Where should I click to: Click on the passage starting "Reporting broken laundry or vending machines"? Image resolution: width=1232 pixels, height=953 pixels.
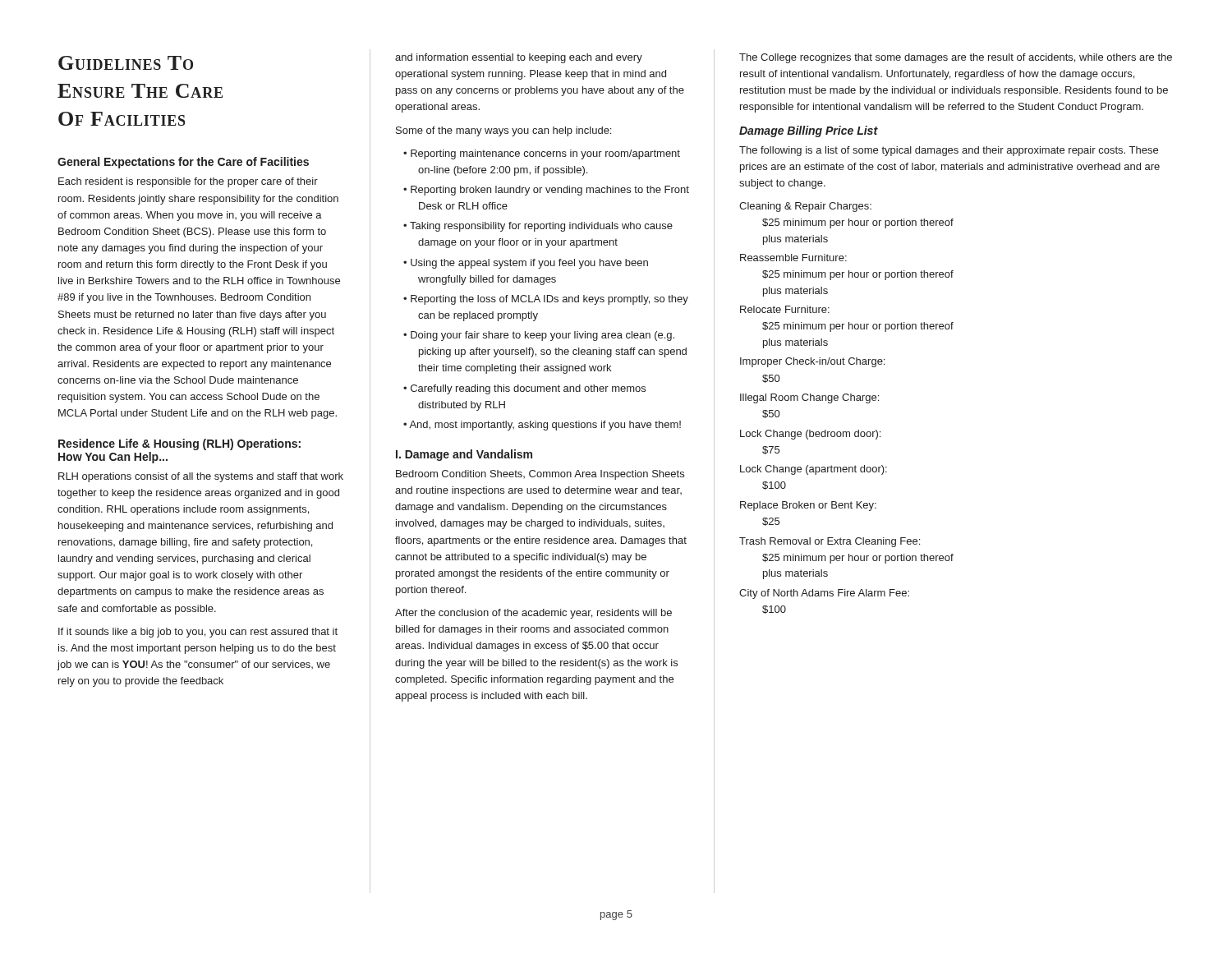click(x=549, y=198)
